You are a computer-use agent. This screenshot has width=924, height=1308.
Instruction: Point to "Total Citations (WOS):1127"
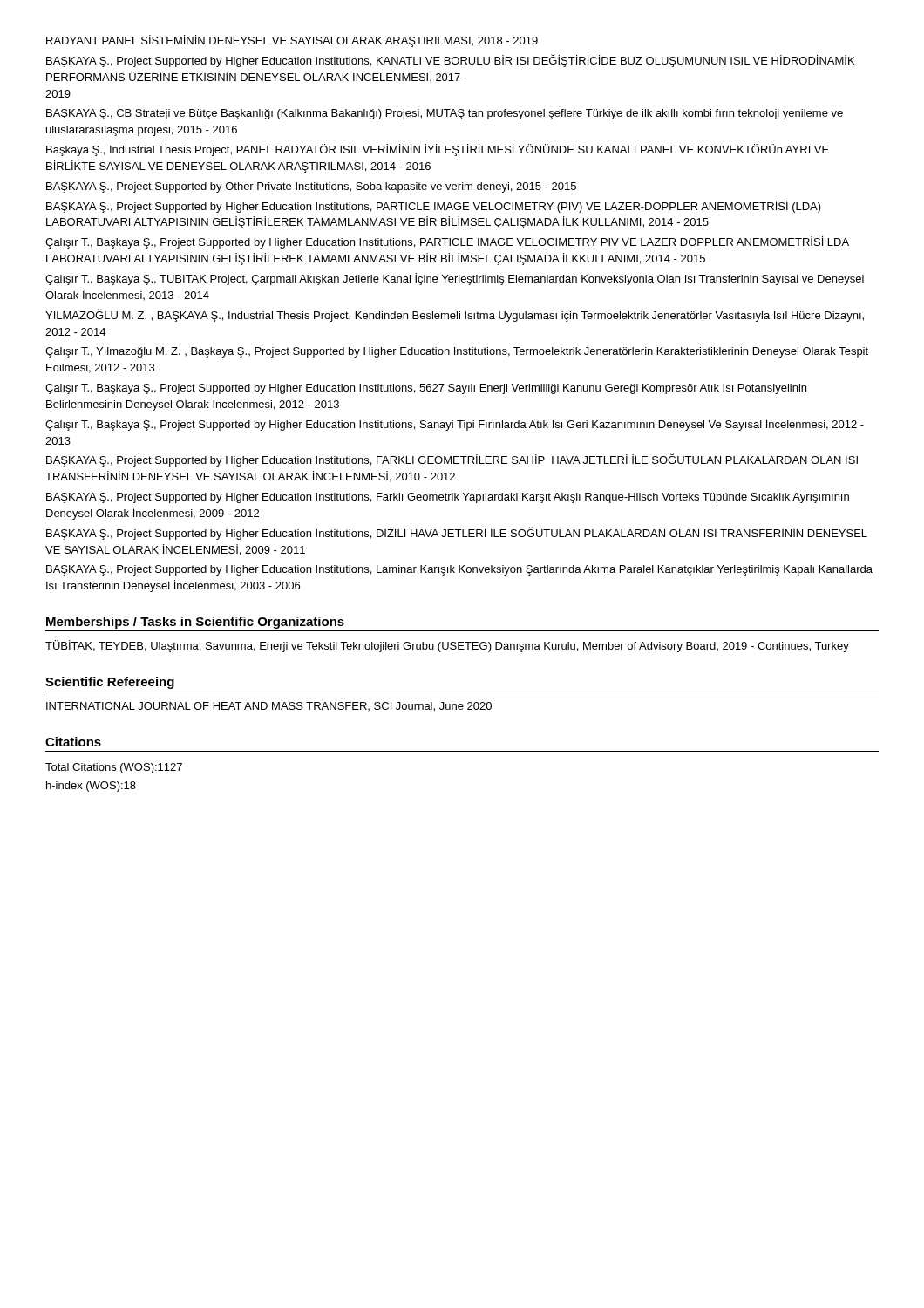coord(114,767)
